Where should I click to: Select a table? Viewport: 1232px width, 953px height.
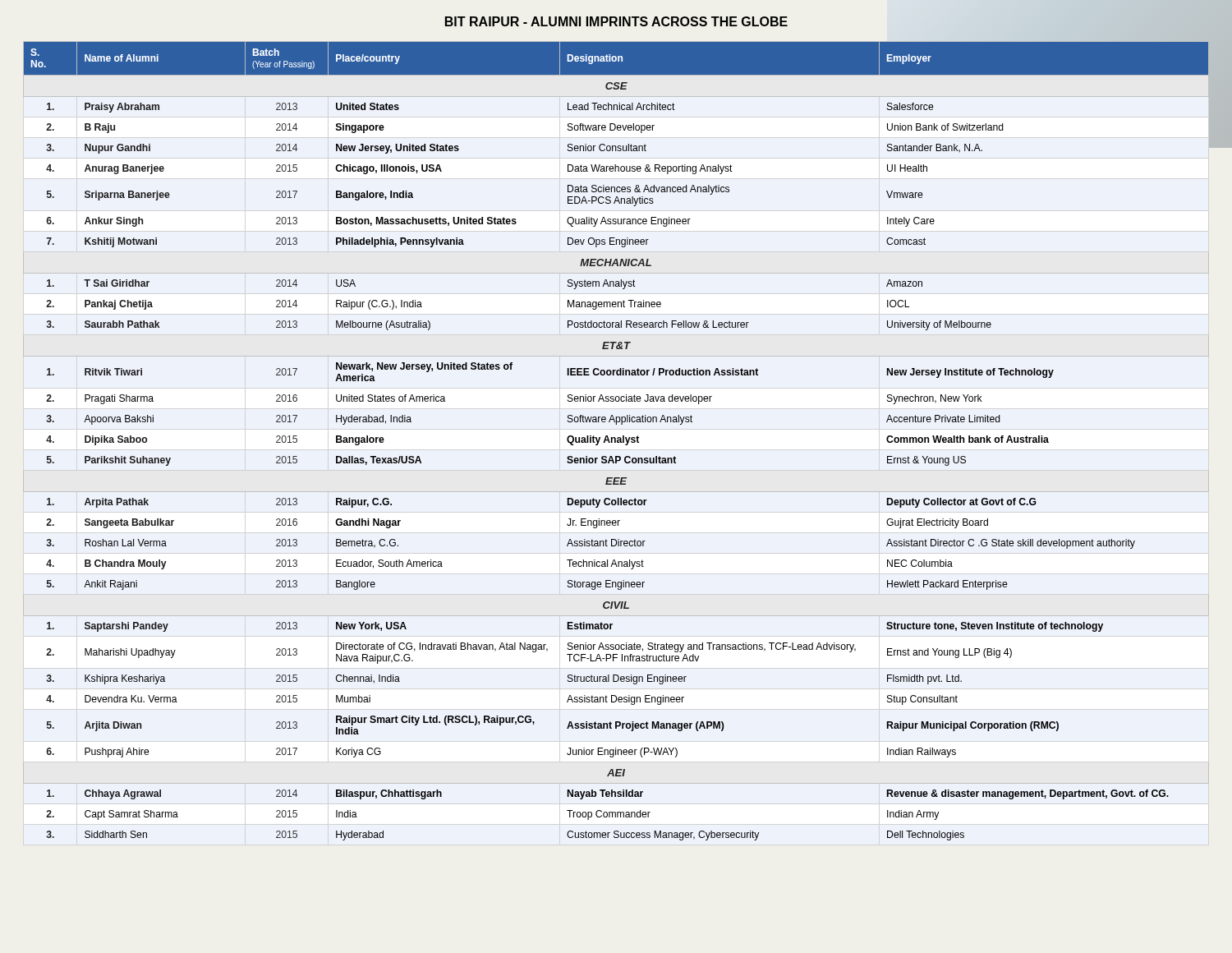616,443
